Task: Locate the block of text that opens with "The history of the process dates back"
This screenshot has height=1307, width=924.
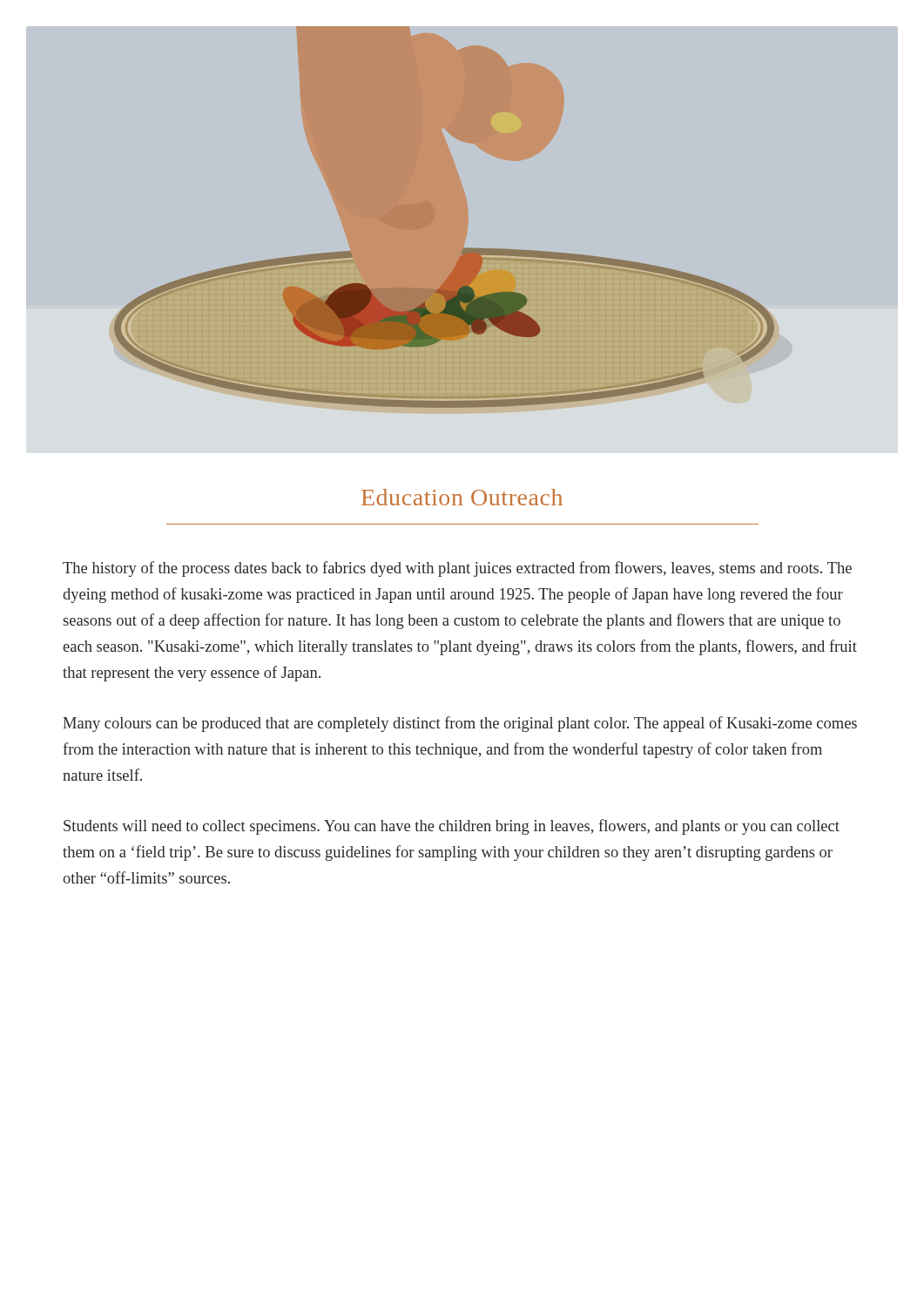Action: 460,620
